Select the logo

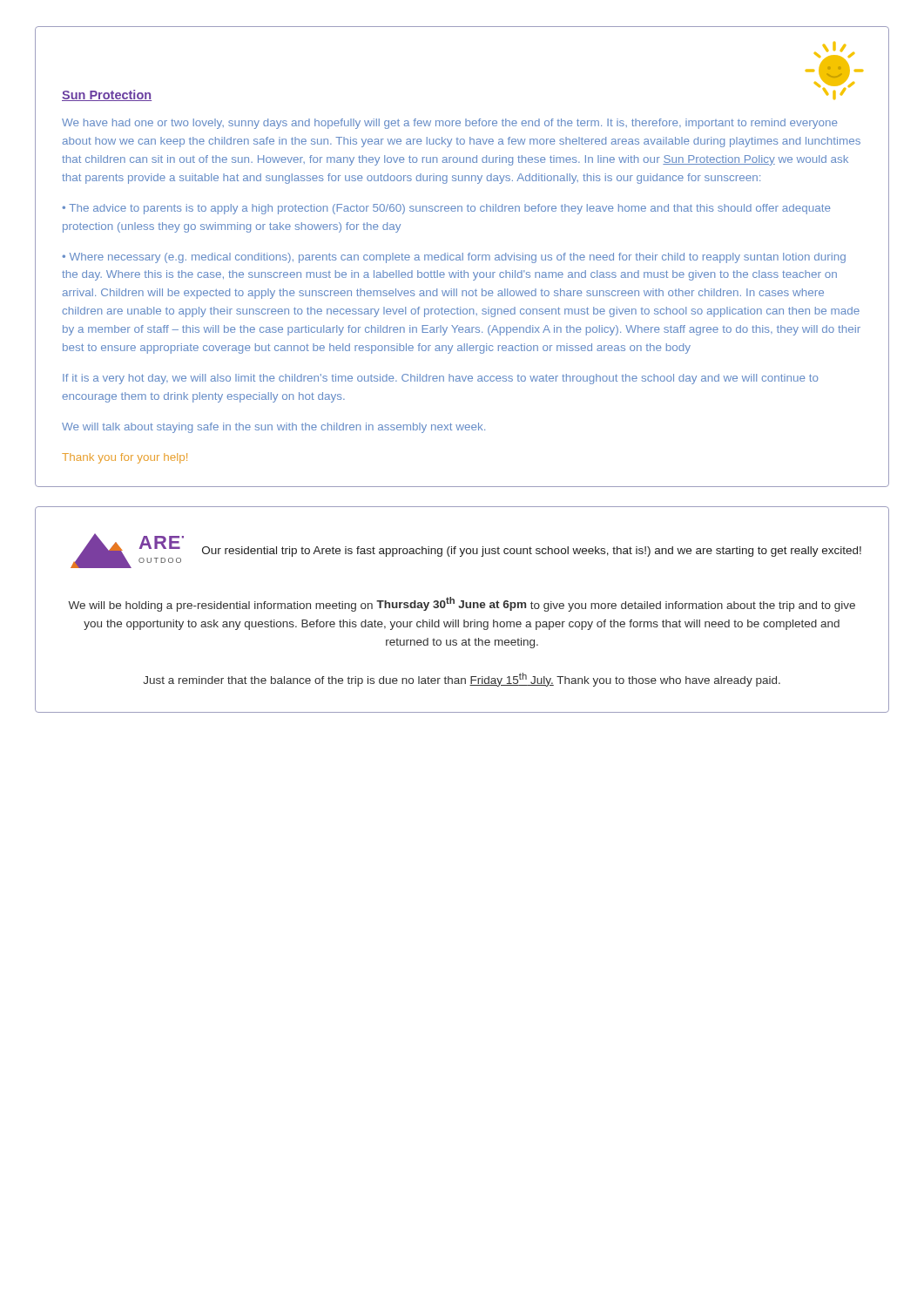pos(123,550)
